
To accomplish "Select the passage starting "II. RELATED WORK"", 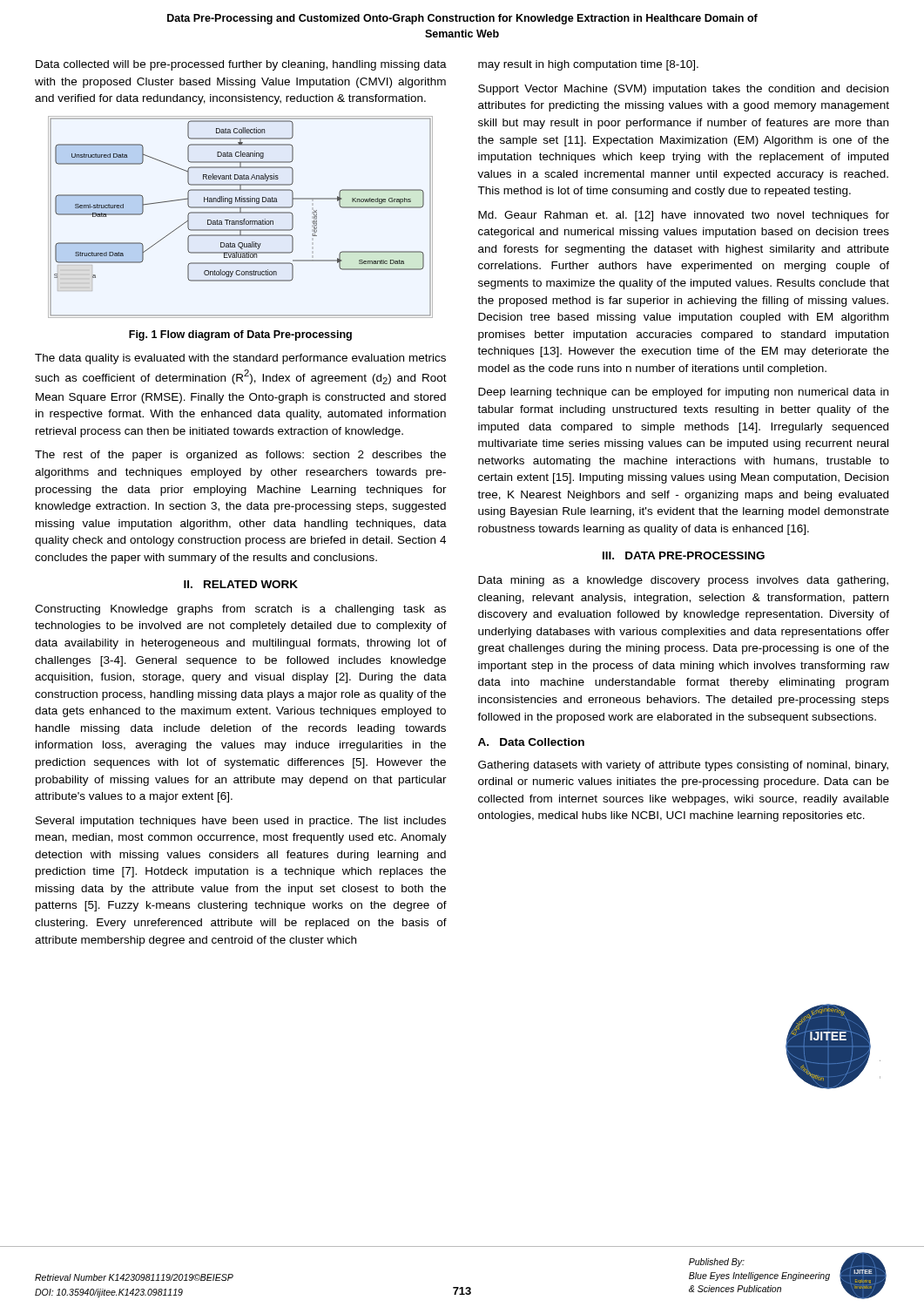I will (241, 584).
